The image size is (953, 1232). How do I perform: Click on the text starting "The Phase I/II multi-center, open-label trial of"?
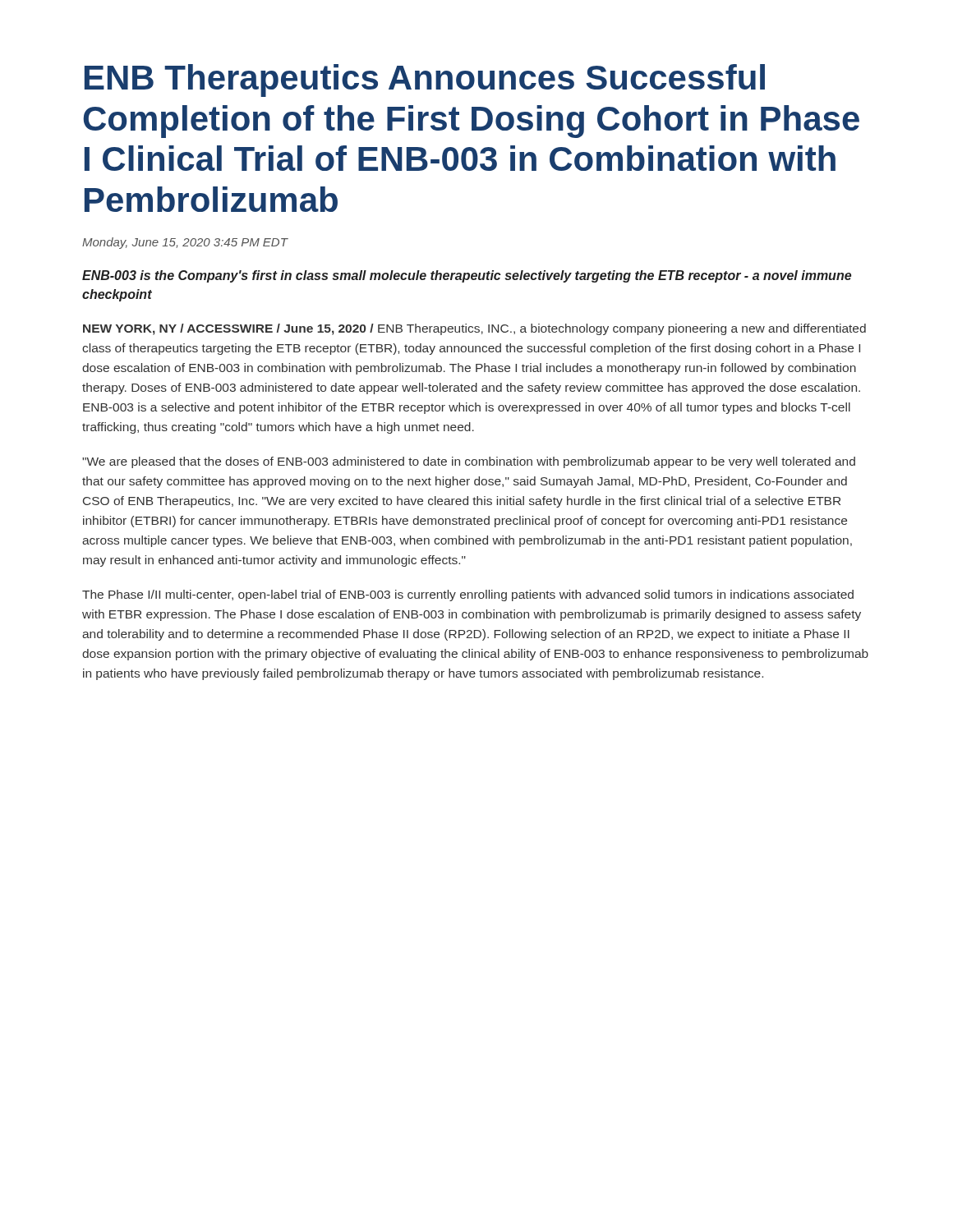(475, 634)
